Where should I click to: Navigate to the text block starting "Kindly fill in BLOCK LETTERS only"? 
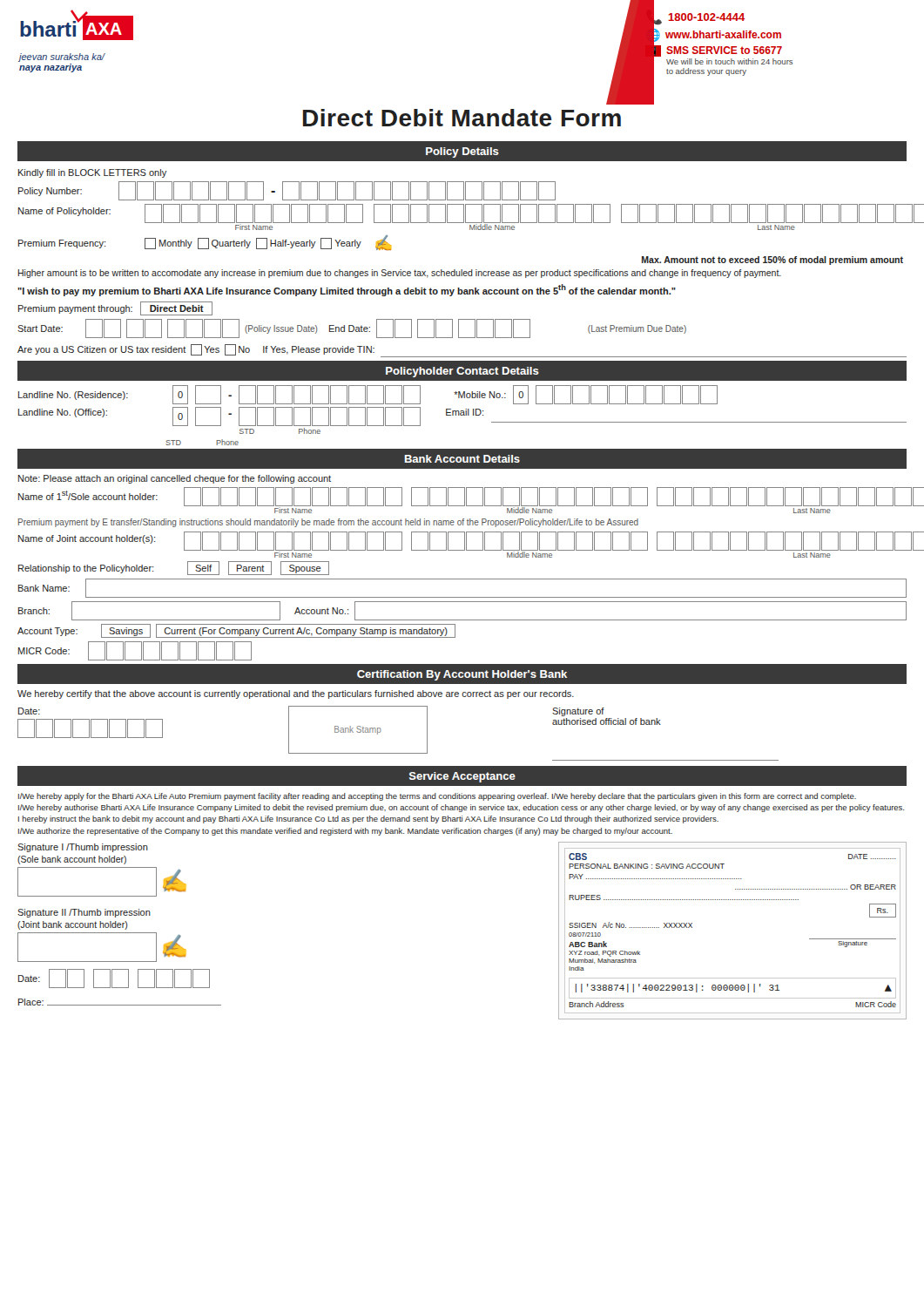tap(92, 173)
